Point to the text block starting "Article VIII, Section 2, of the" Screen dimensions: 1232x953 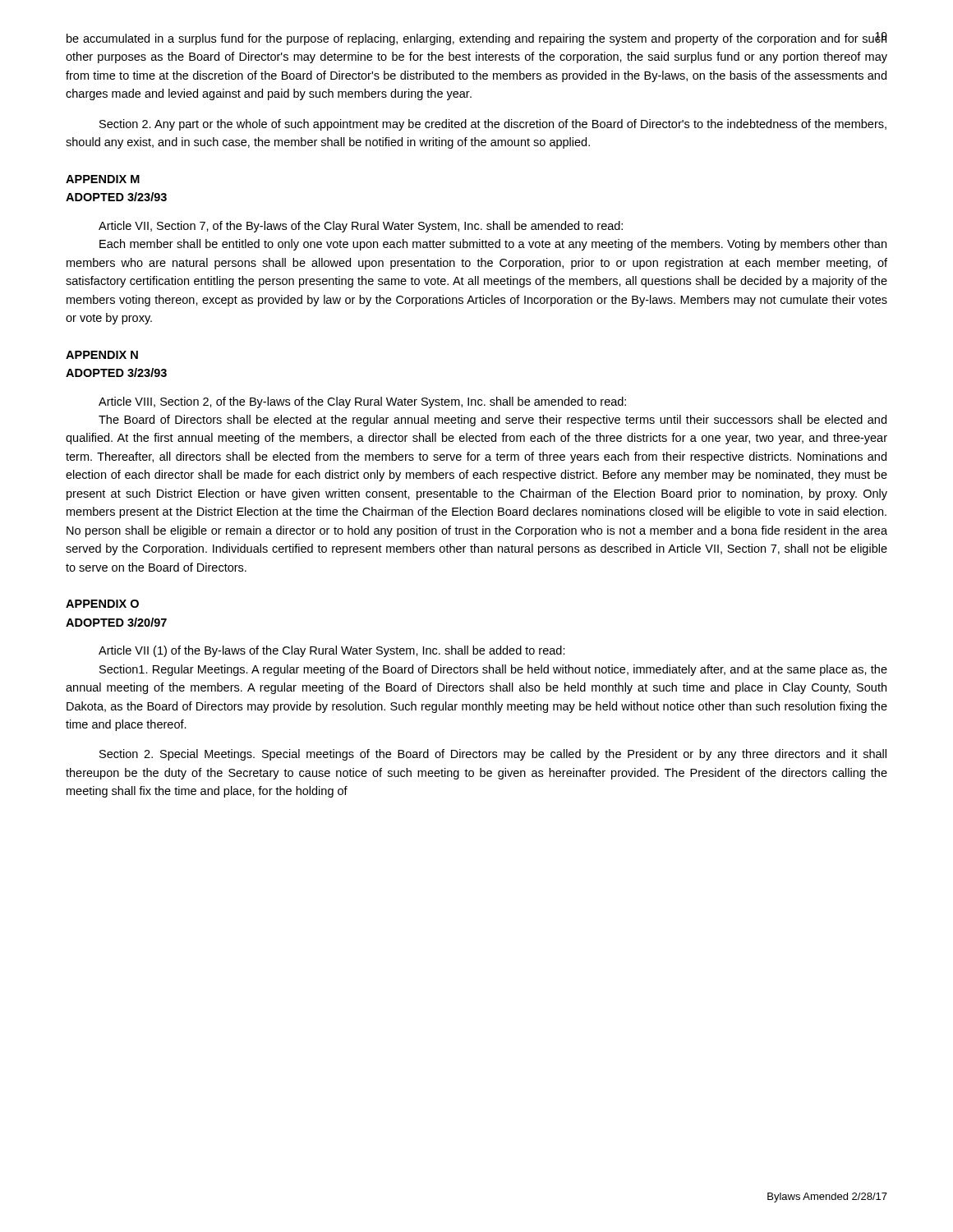point(476,484)
